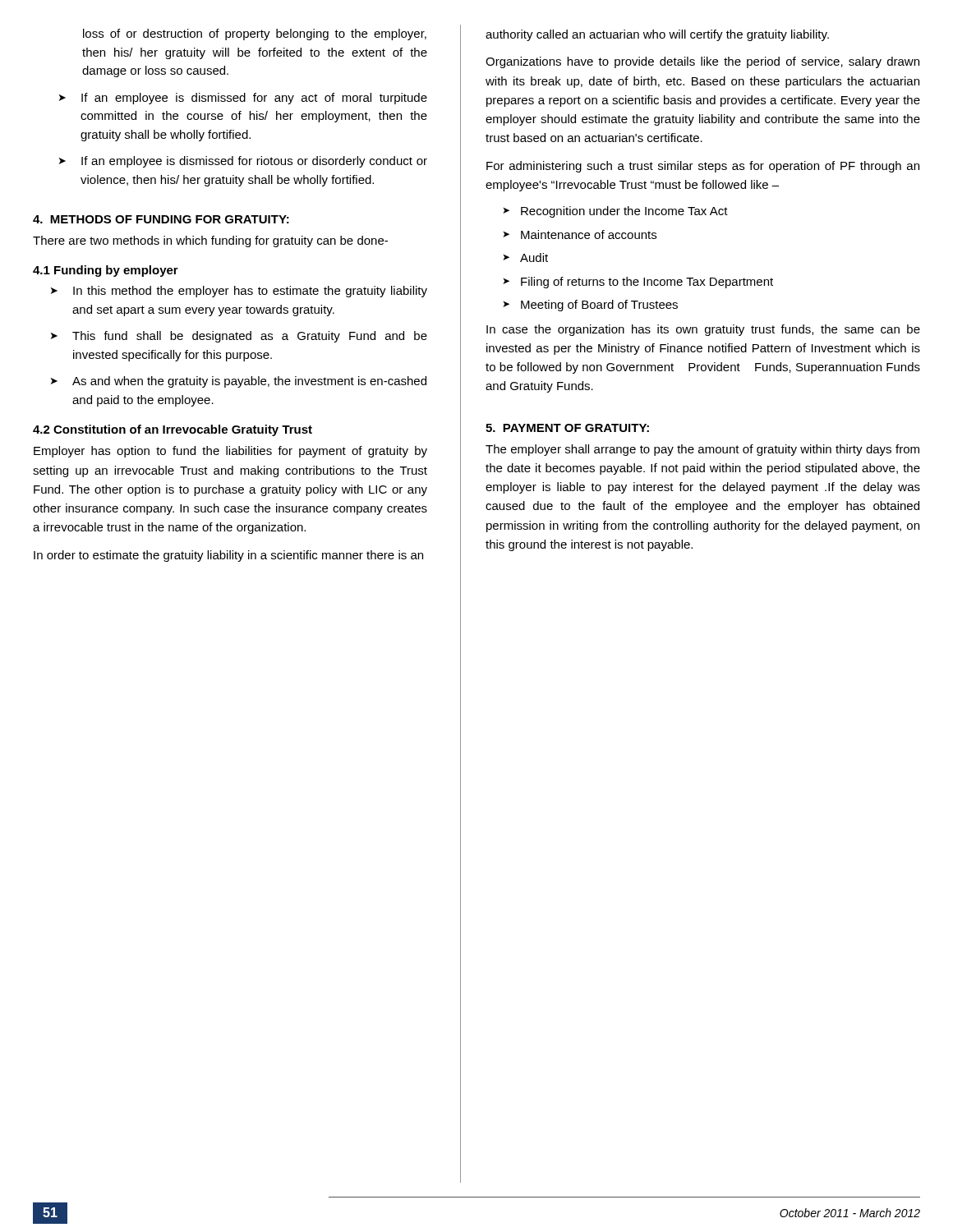The image size is (953, 1232).
Task: Click on the text block starting "Organizations have to provide details like"
Action: (x=703, y=100)
